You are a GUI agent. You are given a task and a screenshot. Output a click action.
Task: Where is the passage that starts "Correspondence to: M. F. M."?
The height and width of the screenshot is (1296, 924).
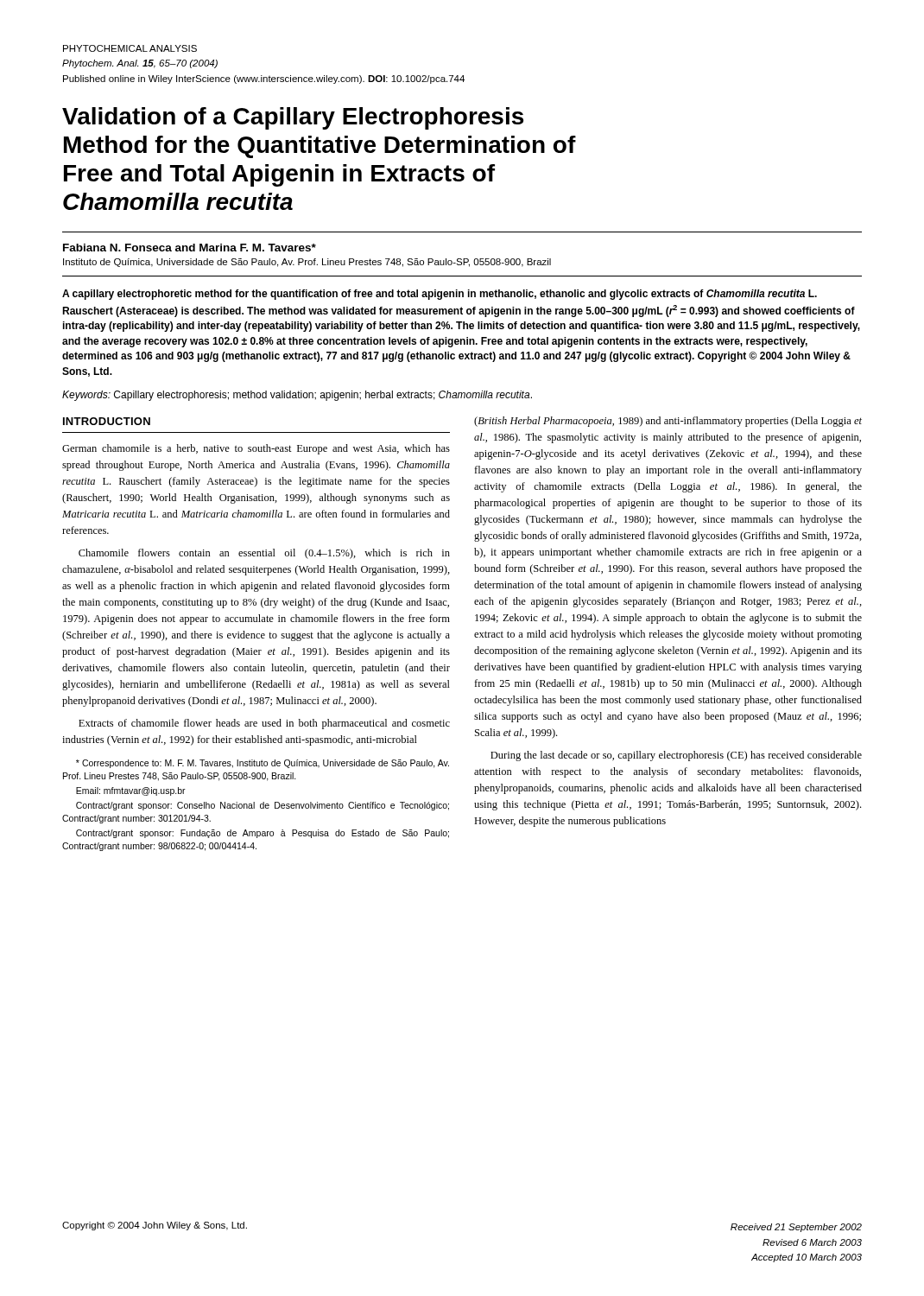point(256,805)
